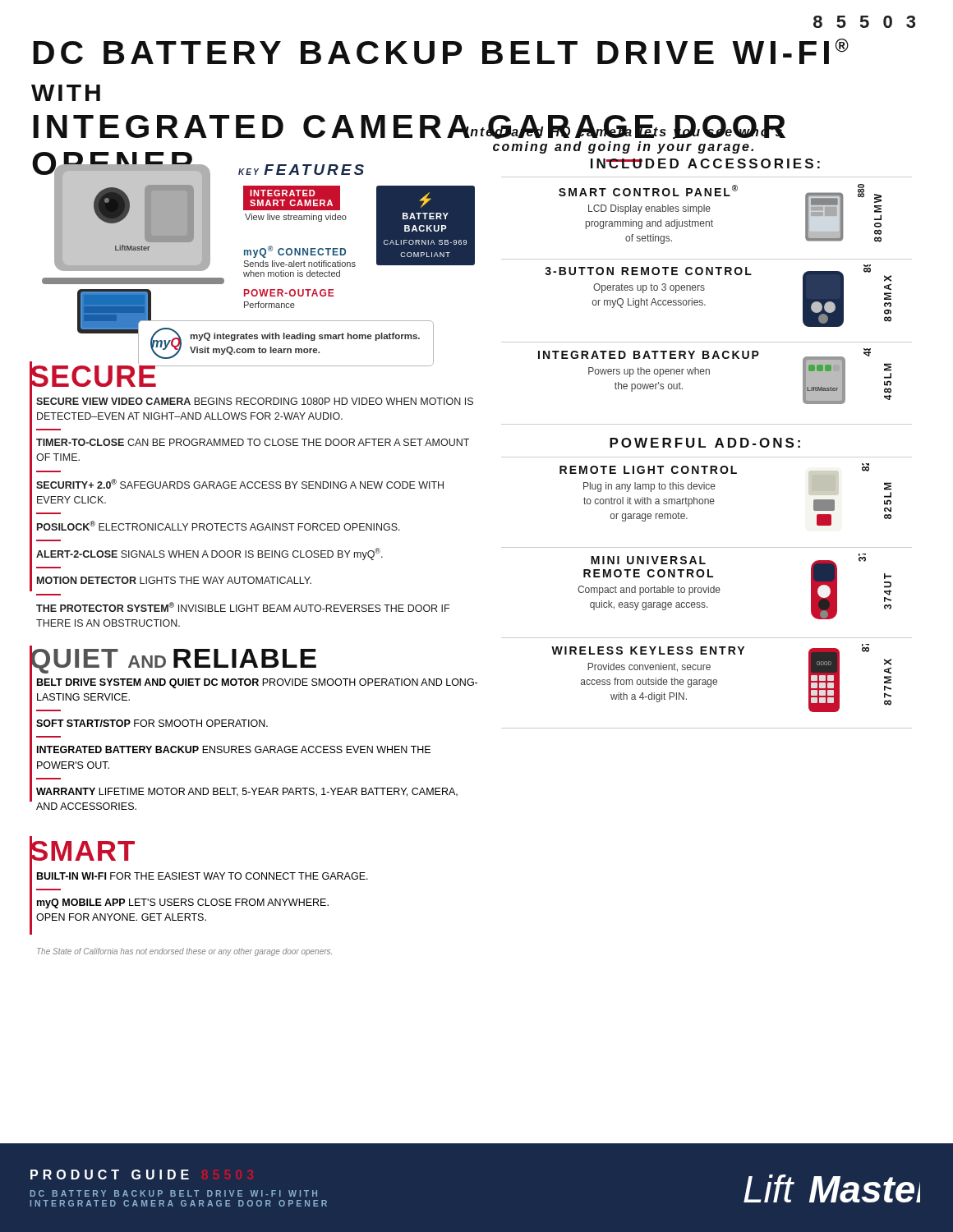The width and height of the screenshot is (953, 1232).
Task: Find the block on this page that starts "INTEGRATED BATTERY BACKUP Powers up the opener whenthe"
Action: click(649, 371)
